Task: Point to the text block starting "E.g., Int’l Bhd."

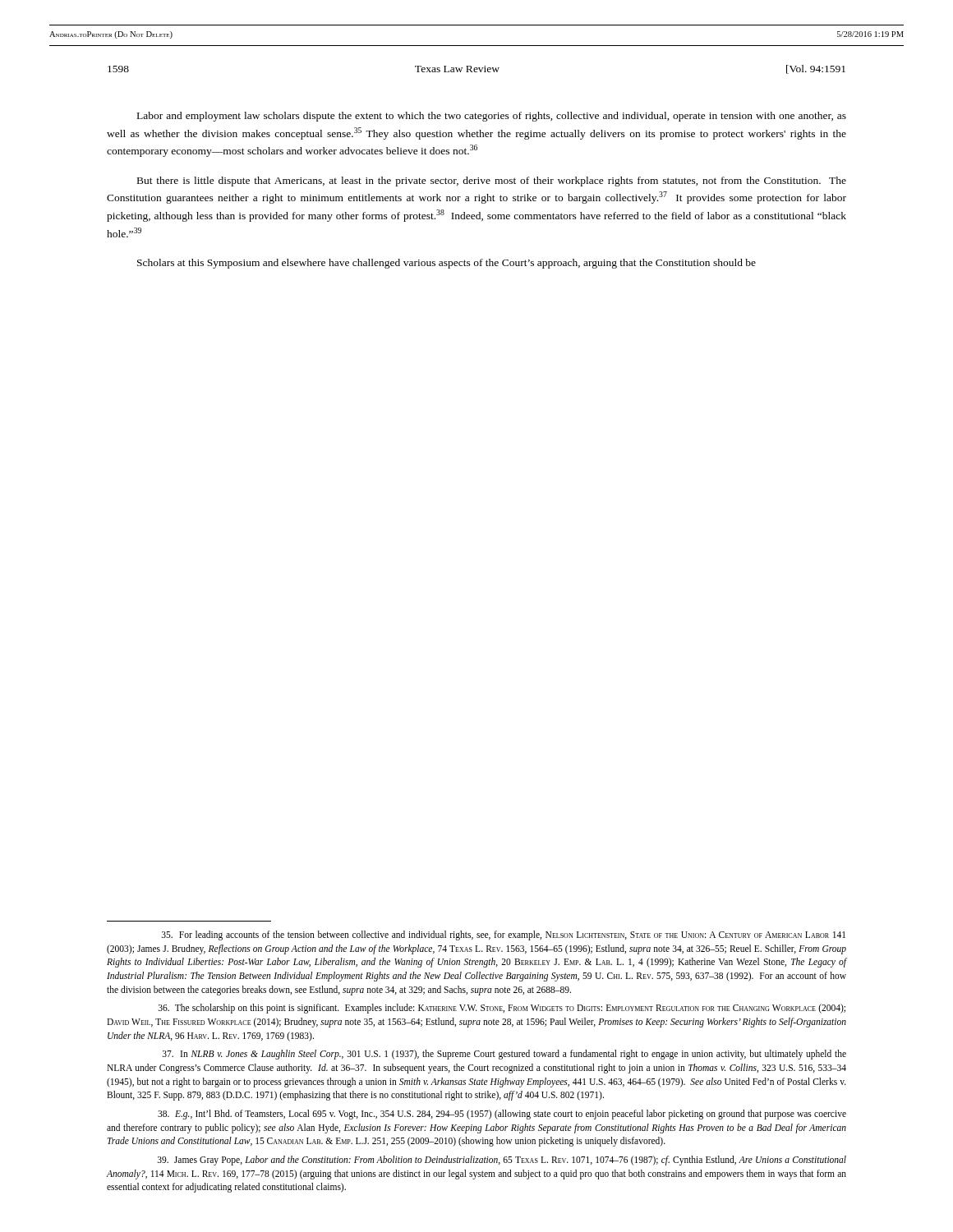Action: (476, 1127)
